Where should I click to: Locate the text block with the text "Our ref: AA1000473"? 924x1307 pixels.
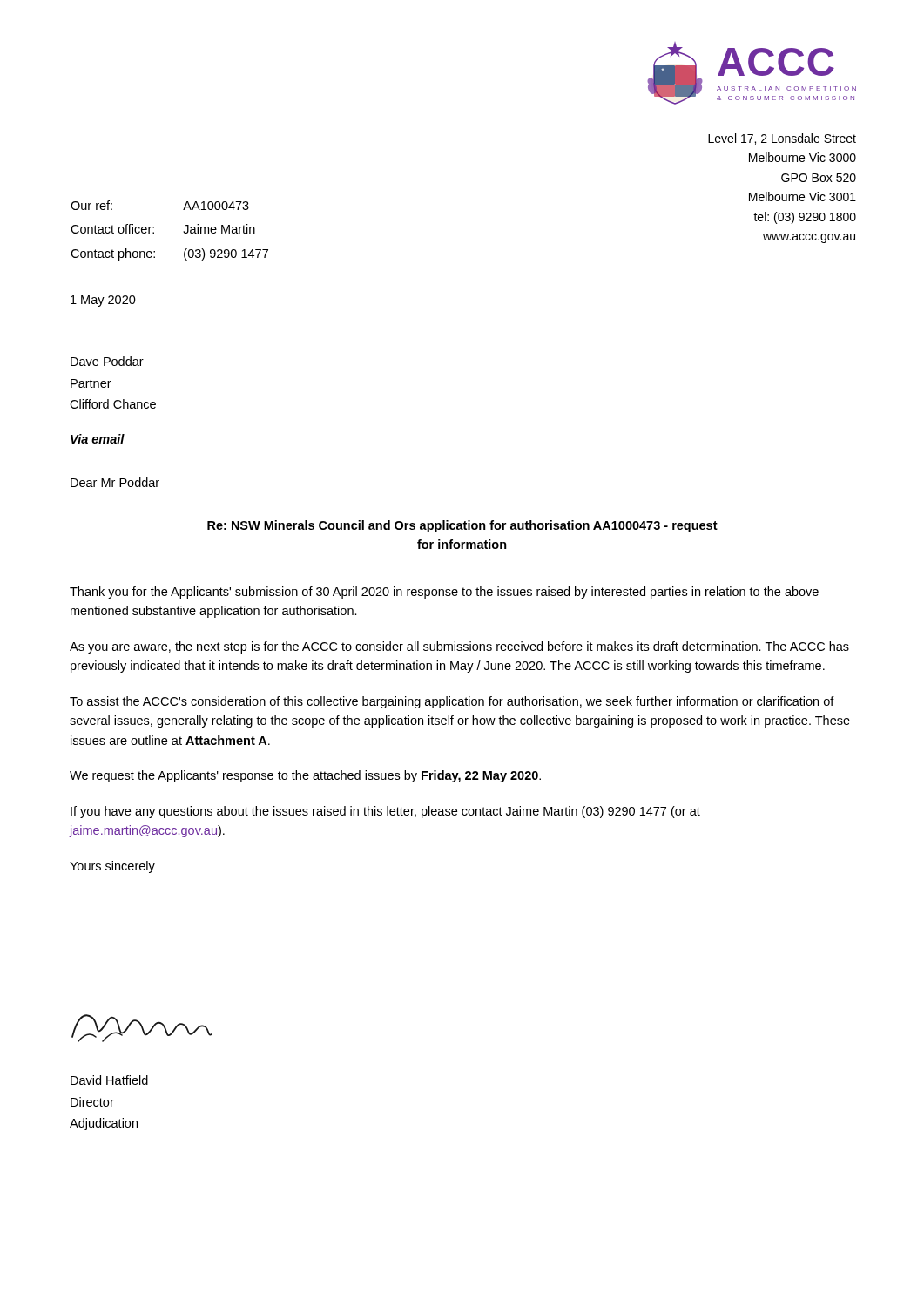click(x=89, y=205)
